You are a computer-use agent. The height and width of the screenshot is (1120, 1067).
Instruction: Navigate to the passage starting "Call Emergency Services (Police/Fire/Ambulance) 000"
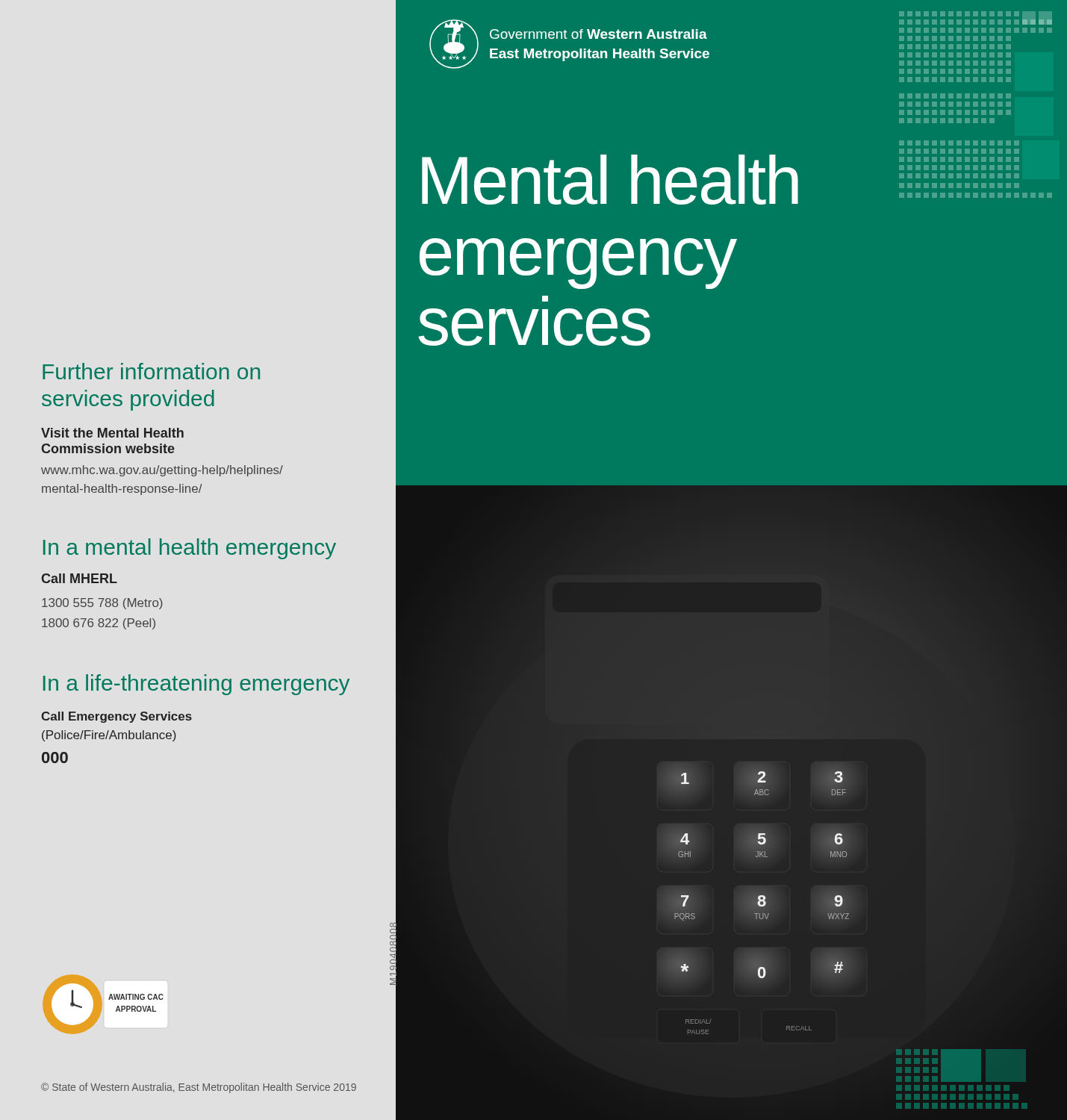[x=117, y=738]
